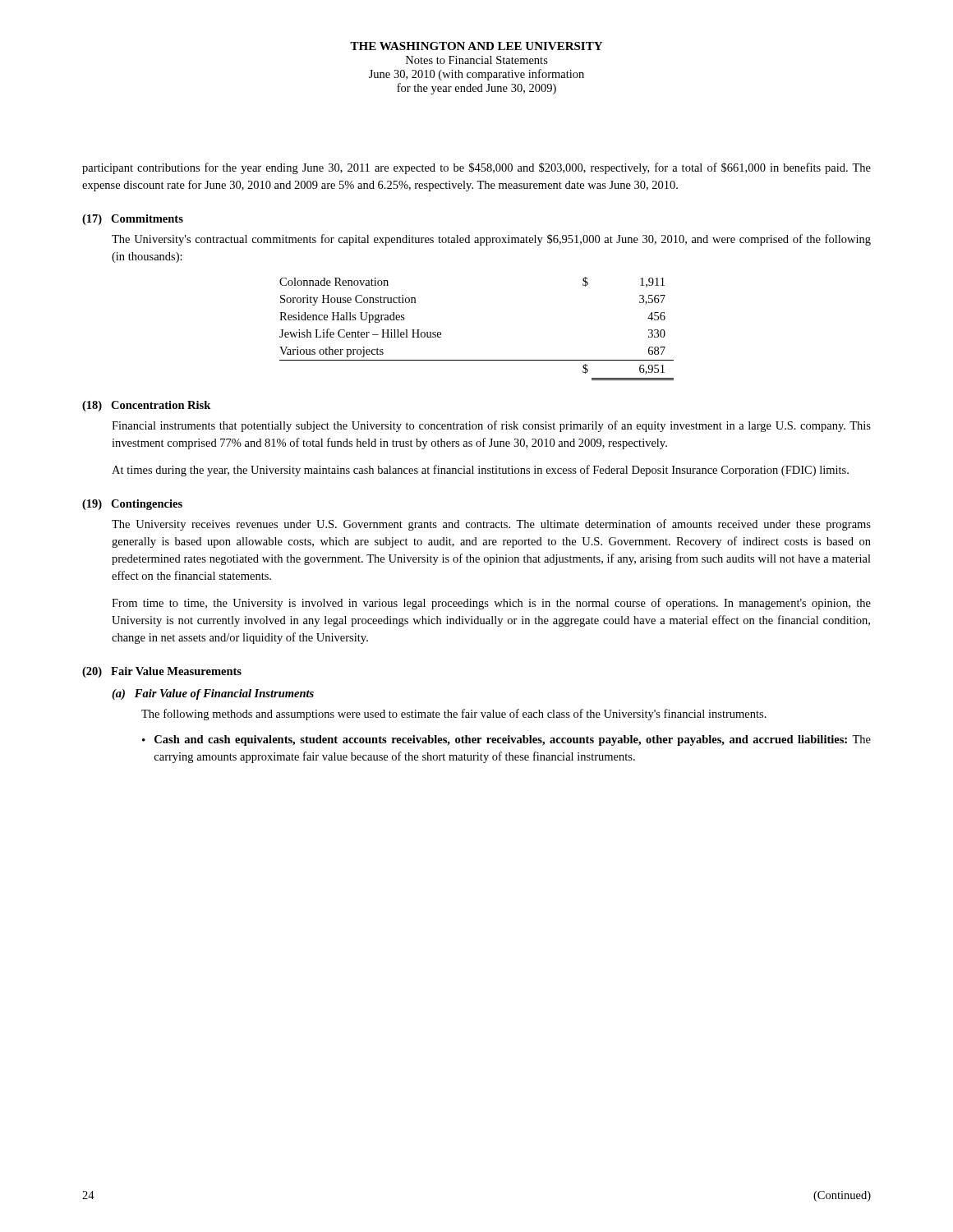Select the text block with the text "From time to time,"
The width and height of the screenshot is (953, 1232).
tap(491, 620)
